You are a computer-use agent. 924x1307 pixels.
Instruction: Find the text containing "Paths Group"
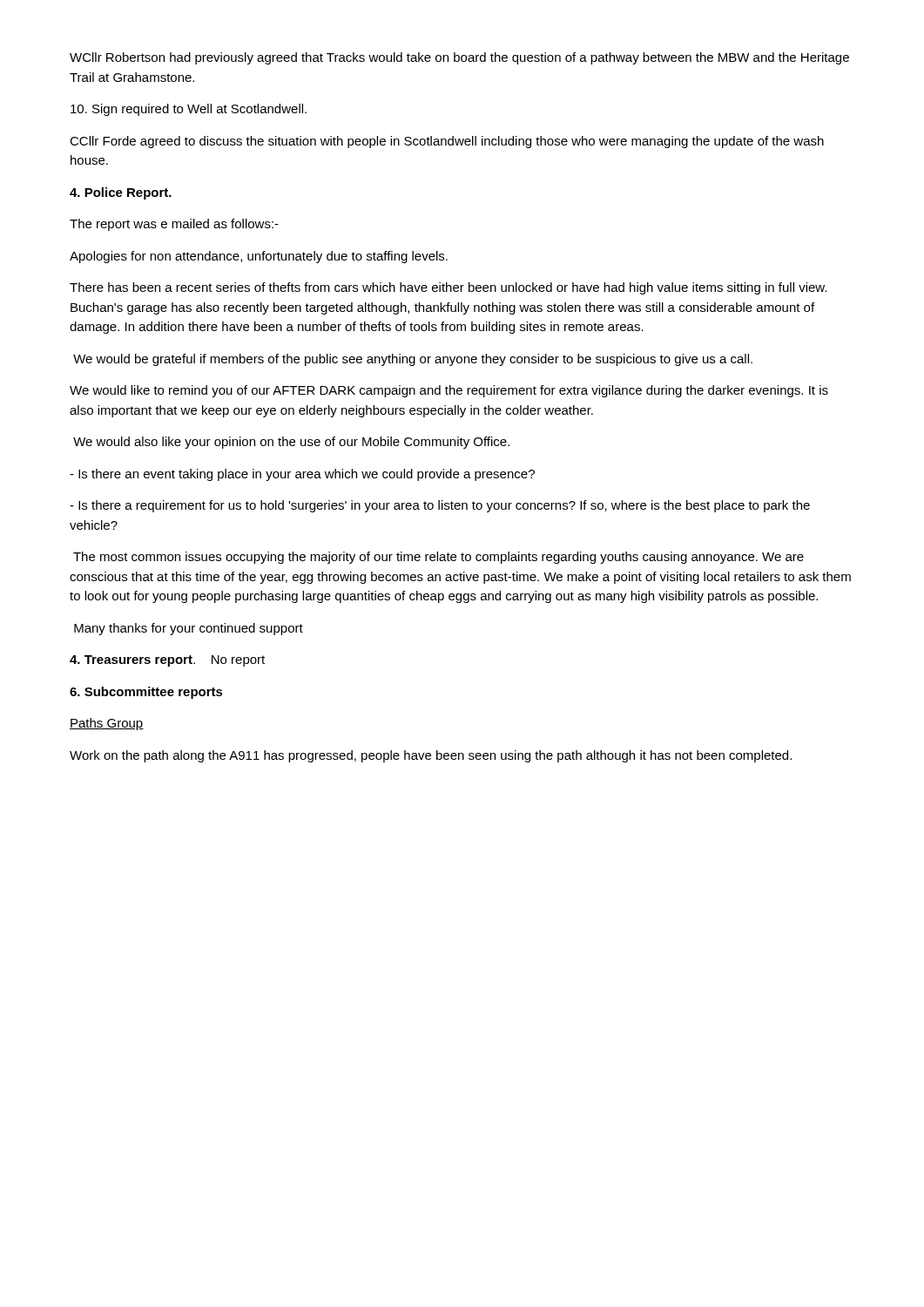click(106, 723)
